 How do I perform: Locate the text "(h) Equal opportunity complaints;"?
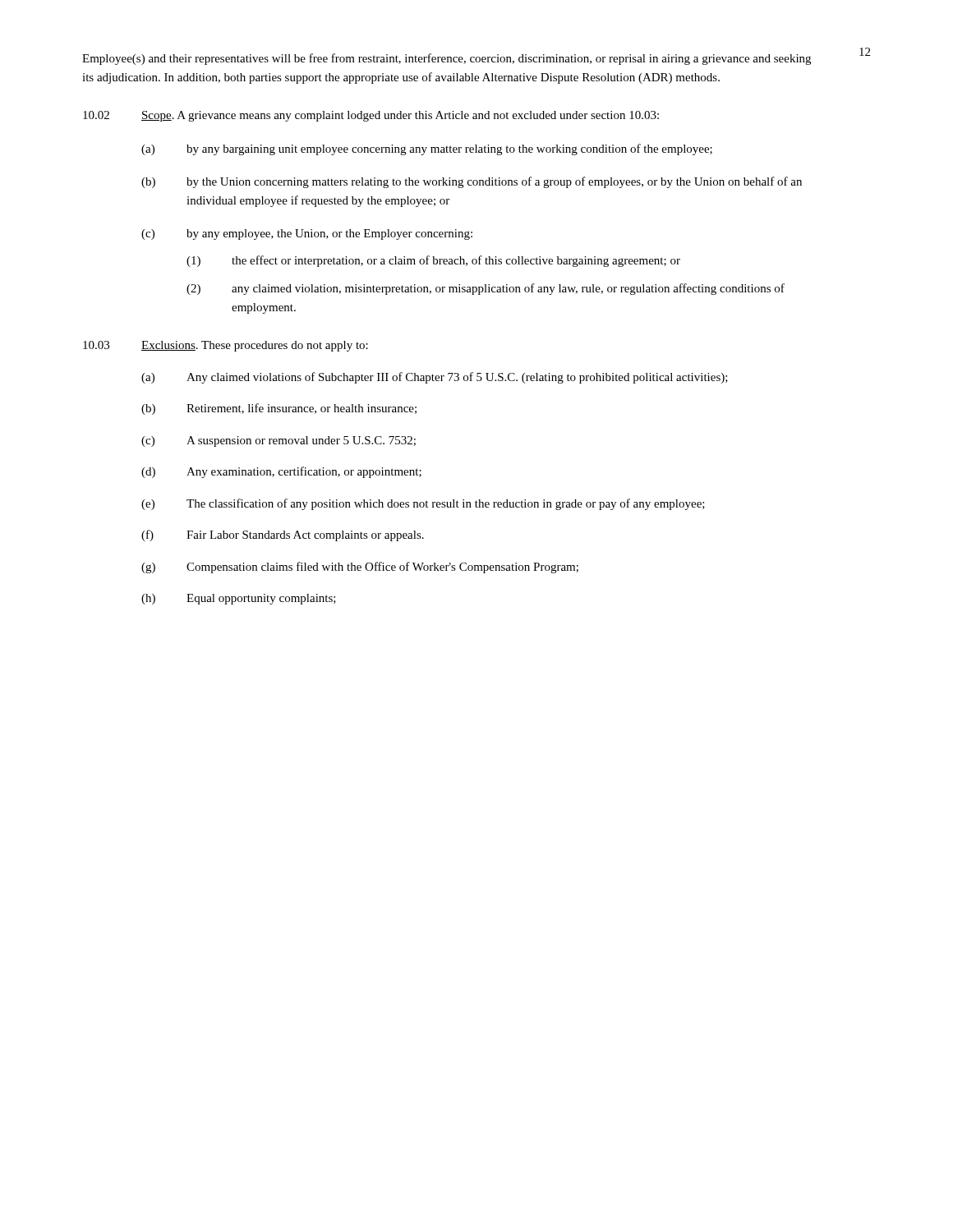coord(239,599)
